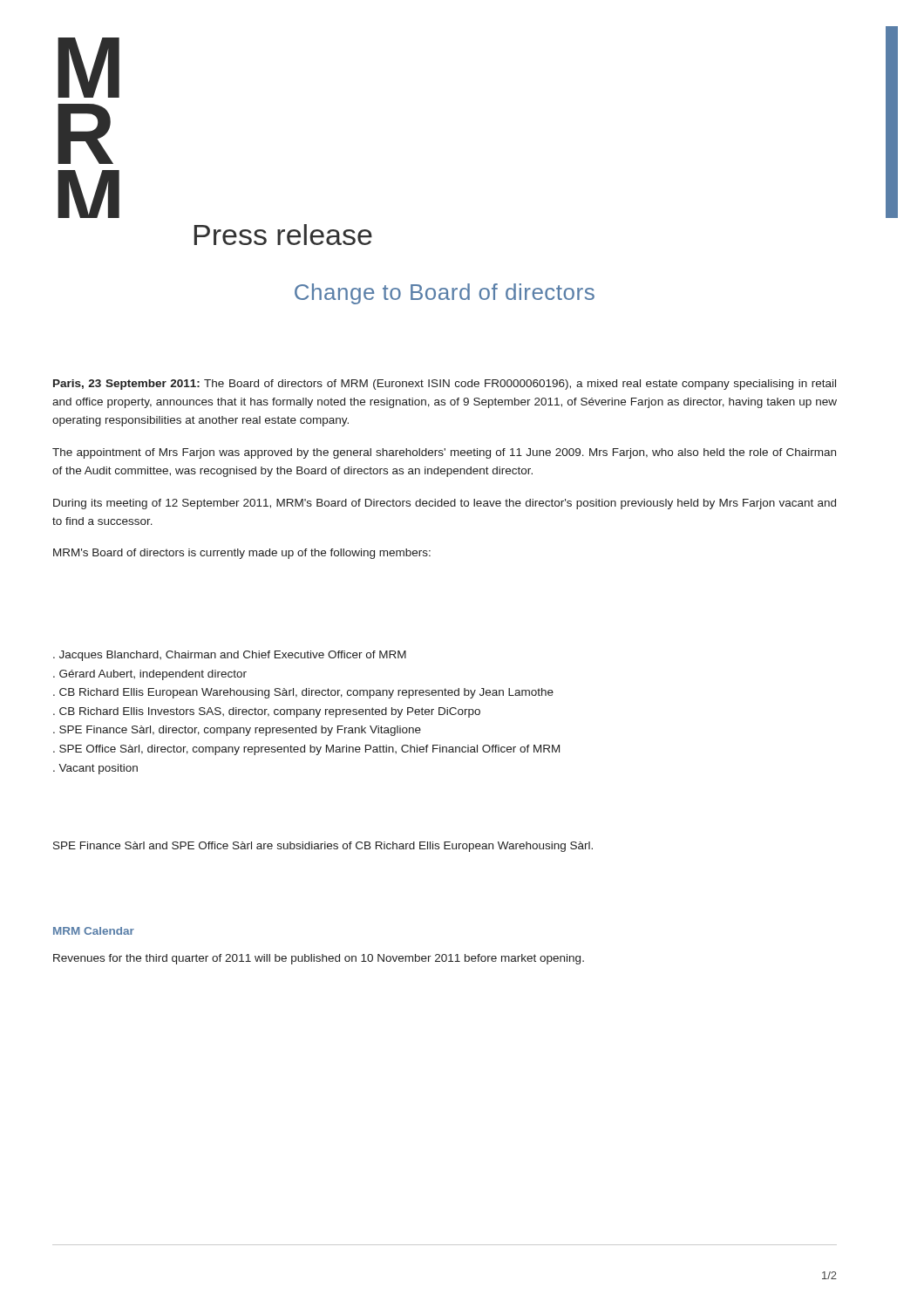Locate the passage starting ". Vacant position"
Image resolution: width=924 pixels, height=1308 pixels.
[95, 767]
